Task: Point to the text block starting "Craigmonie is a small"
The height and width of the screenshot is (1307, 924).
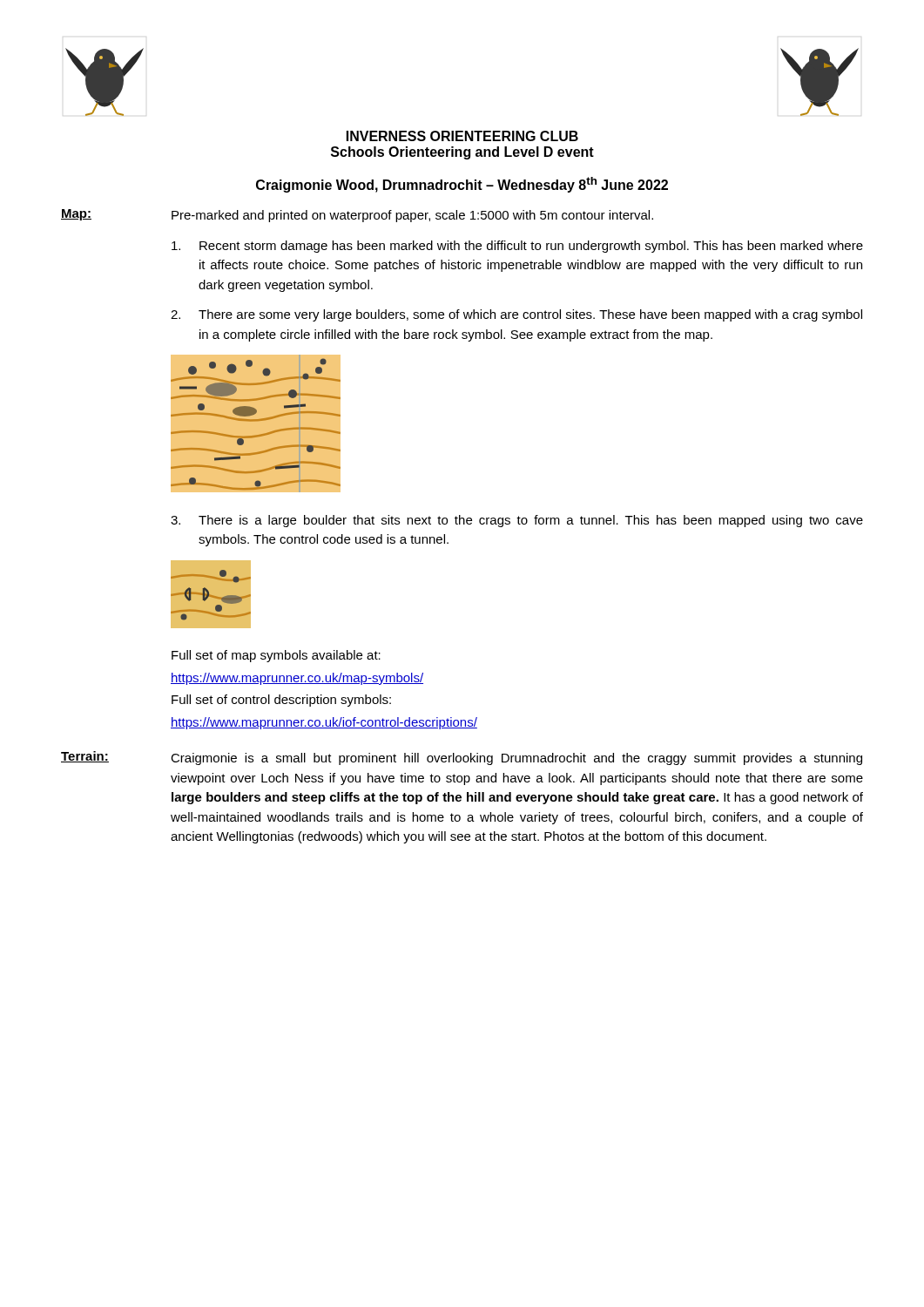Action: tap(517, 797)
